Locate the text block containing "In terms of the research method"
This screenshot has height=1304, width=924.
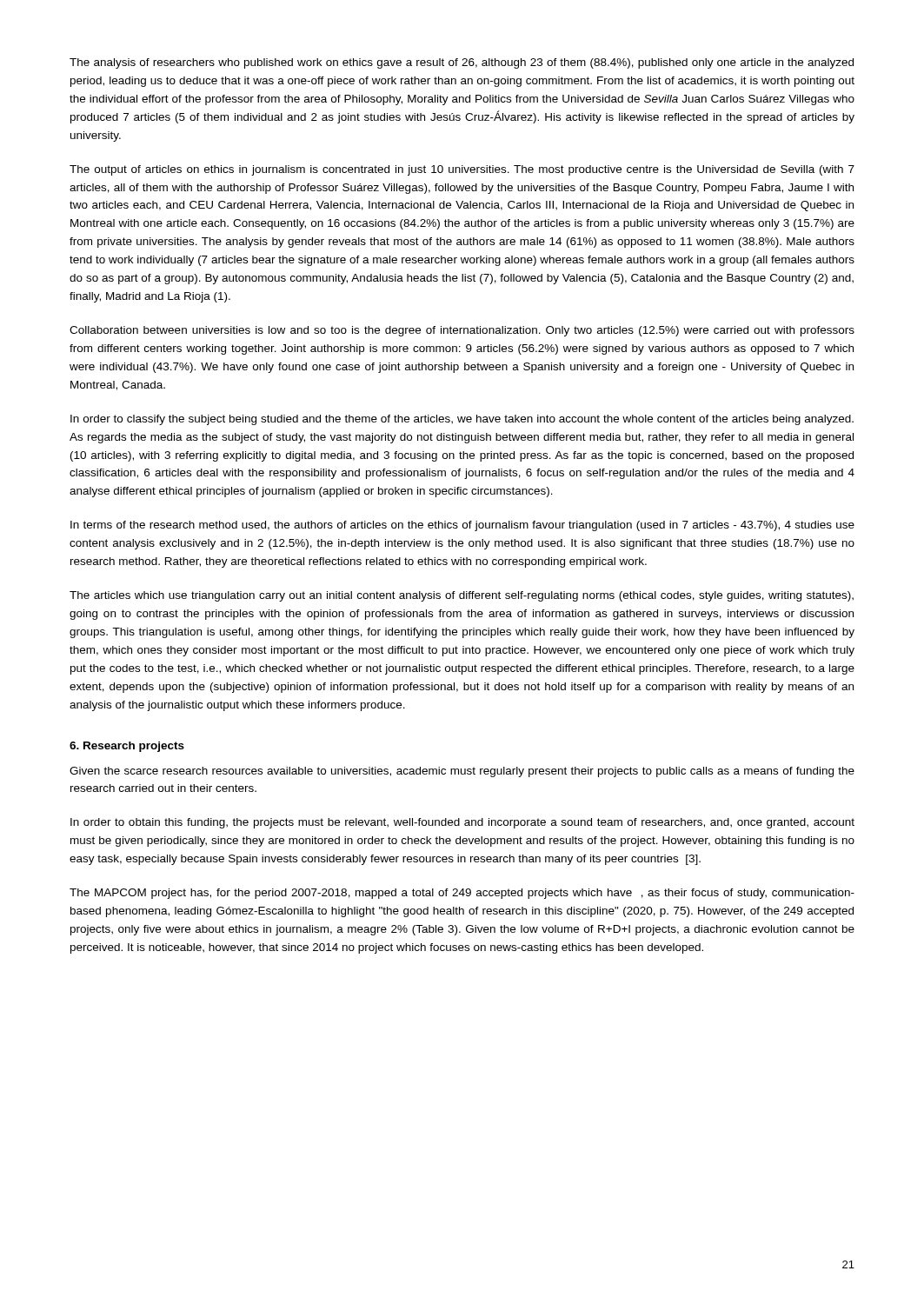coord(462,543)
